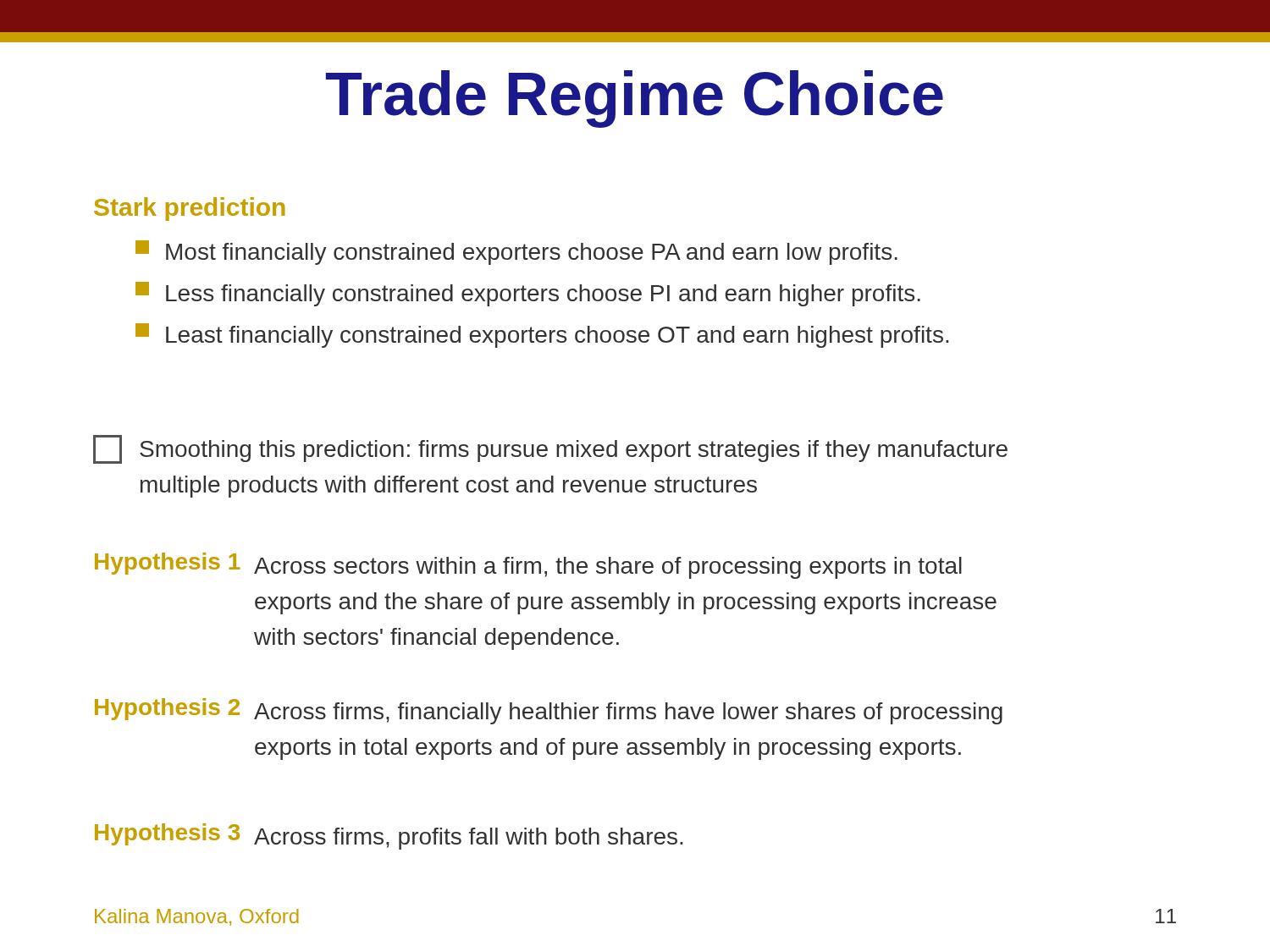Point to the region starting "Most financially constrained exporters choose PA"
Screen dimensions: 952x1270
point(517,252)
